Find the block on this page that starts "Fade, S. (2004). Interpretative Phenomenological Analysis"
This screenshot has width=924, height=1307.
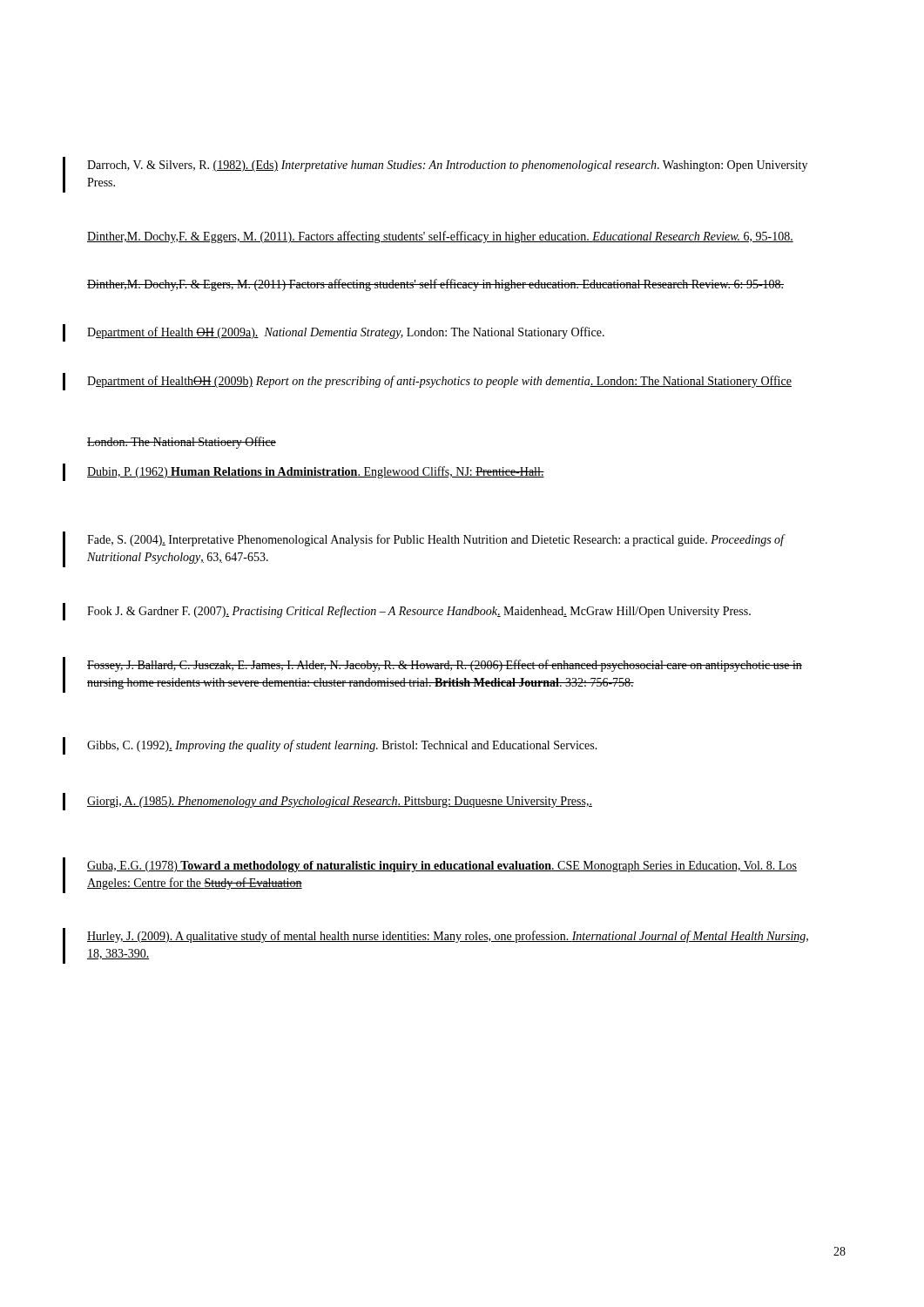point(435,549)
